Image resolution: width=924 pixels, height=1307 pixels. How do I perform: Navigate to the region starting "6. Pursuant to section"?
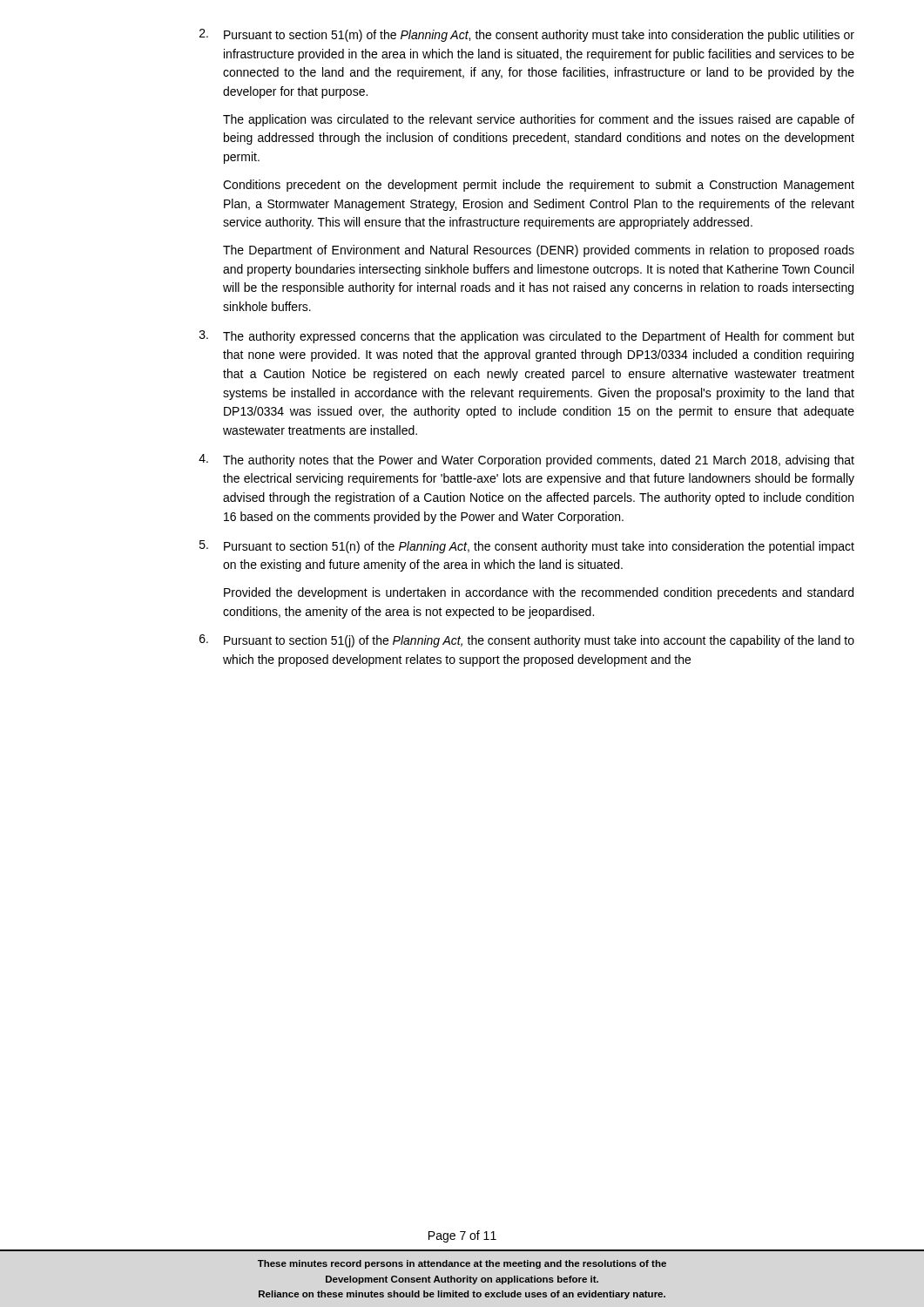pos(514,651)
